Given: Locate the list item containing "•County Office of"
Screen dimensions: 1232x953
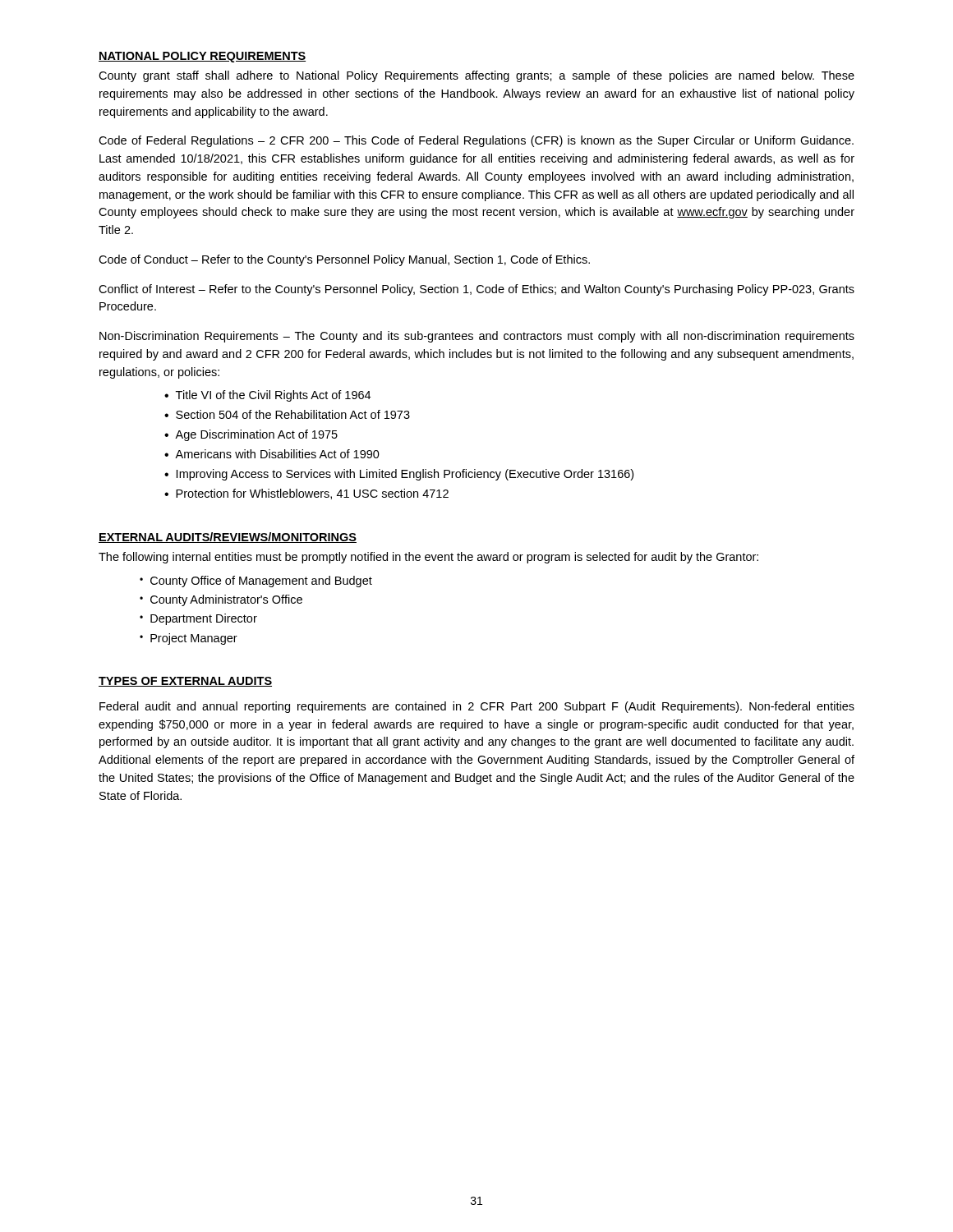Looking at the screenshot, I should point(256,581).
